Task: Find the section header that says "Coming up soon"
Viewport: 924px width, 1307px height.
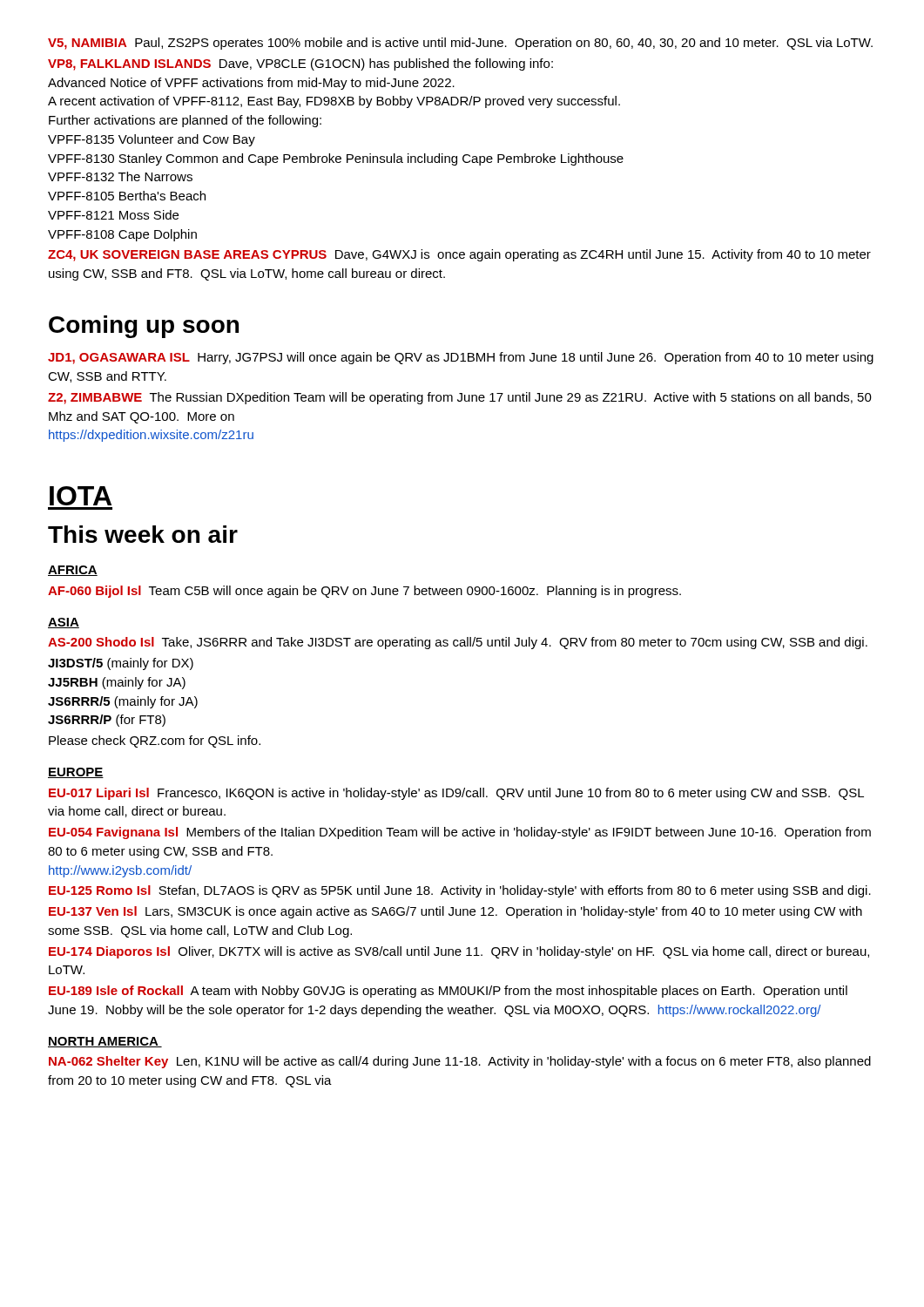Action: pos(144,327)
